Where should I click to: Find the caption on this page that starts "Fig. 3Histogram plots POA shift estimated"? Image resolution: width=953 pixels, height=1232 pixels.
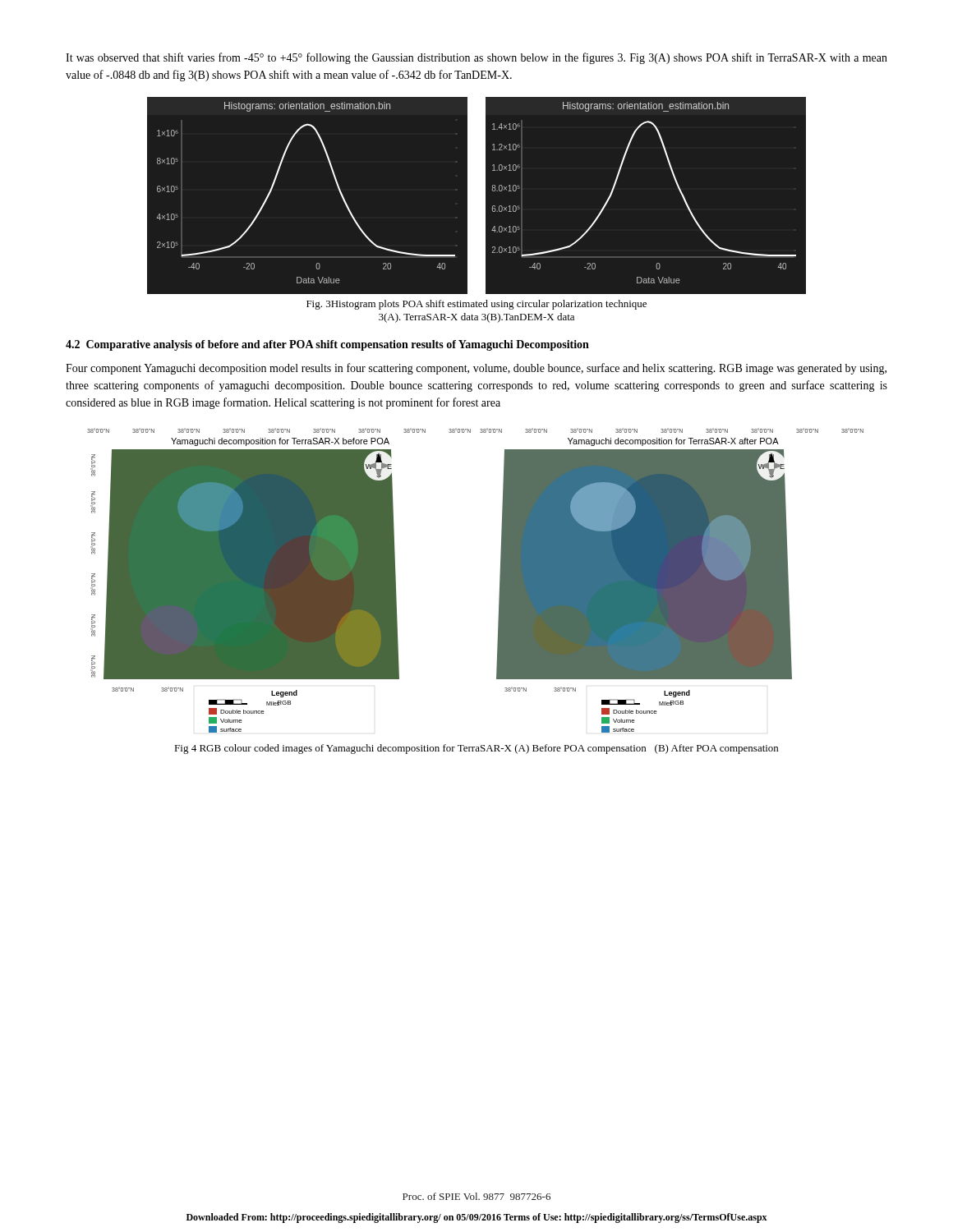(x=476, y=310)
